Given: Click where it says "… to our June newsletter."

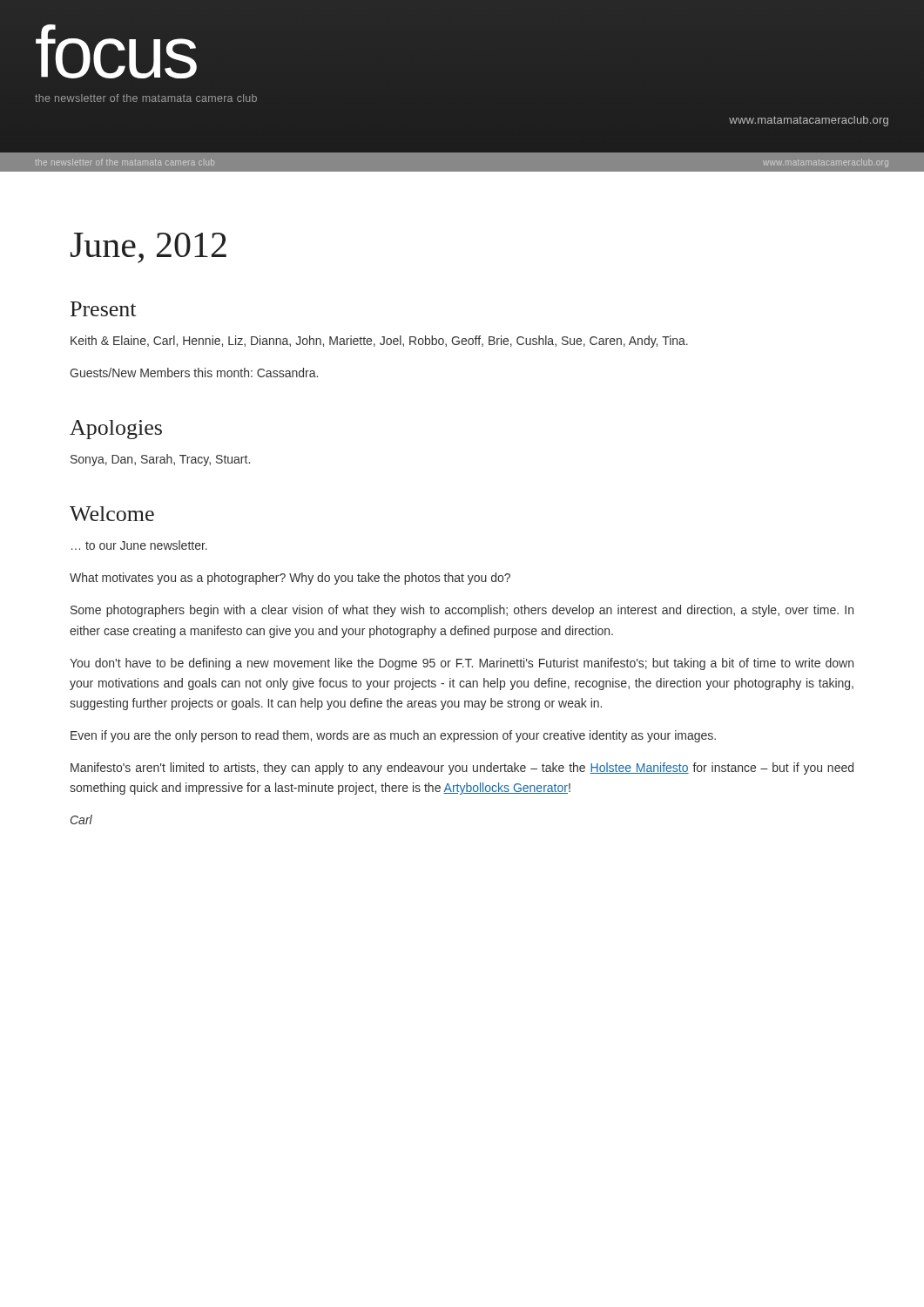Looking at the screenshot, I should click(139, 546).
